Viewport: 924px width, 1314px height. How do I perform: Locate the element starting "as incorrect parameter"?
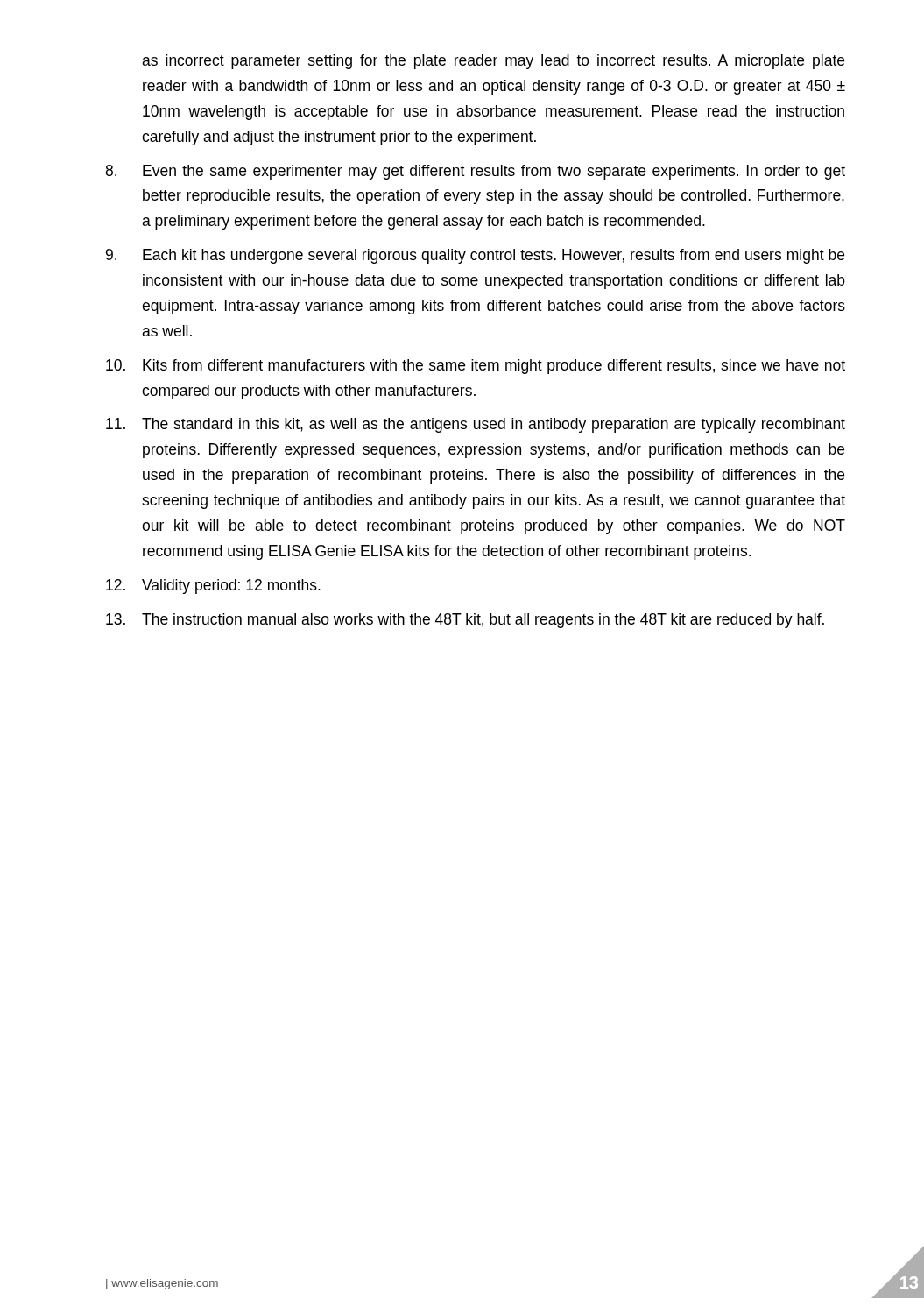click(494, 98)
